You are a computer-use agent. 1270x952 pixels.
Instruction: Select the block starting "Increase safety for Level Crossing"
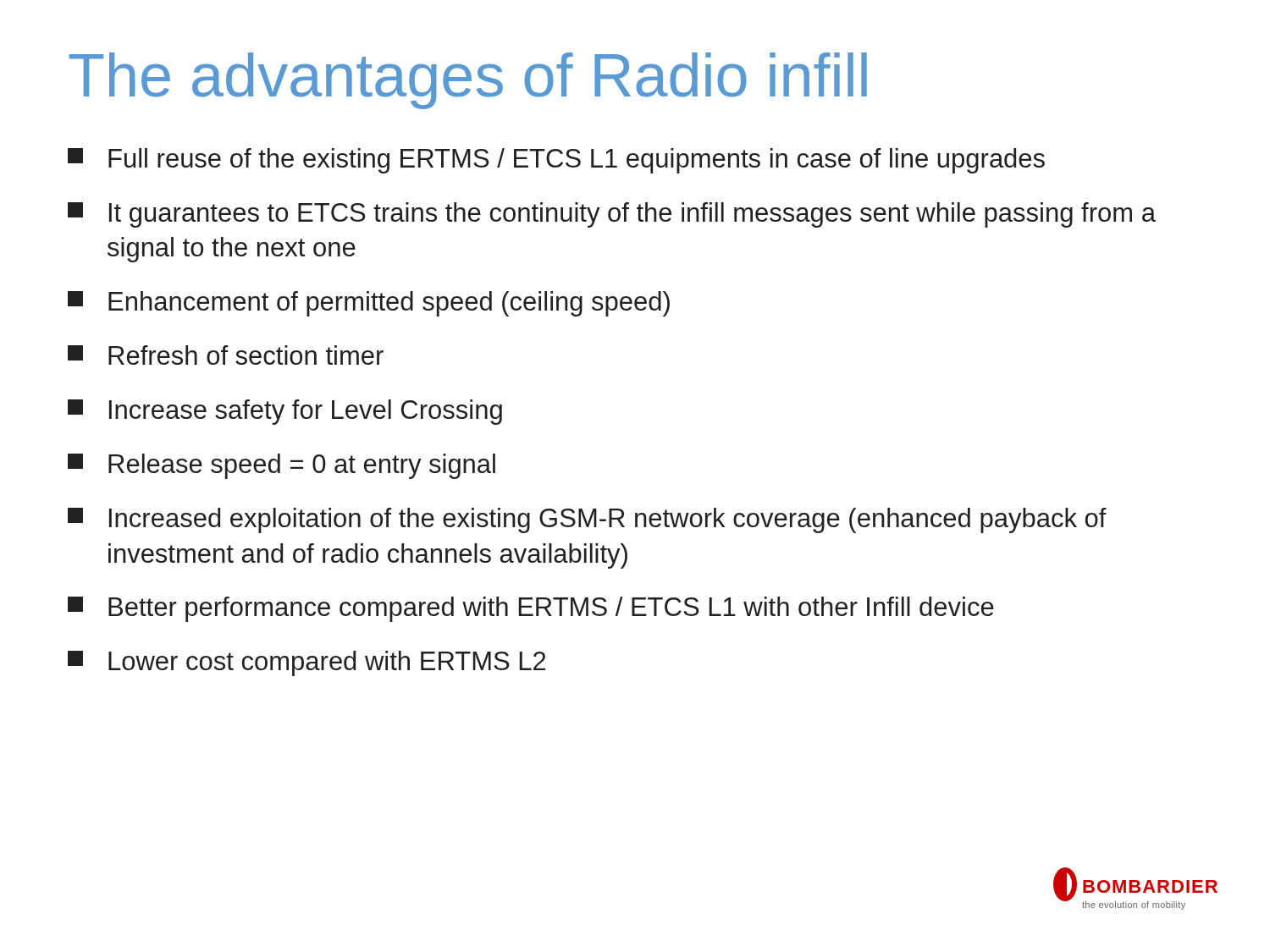(285, 412)
